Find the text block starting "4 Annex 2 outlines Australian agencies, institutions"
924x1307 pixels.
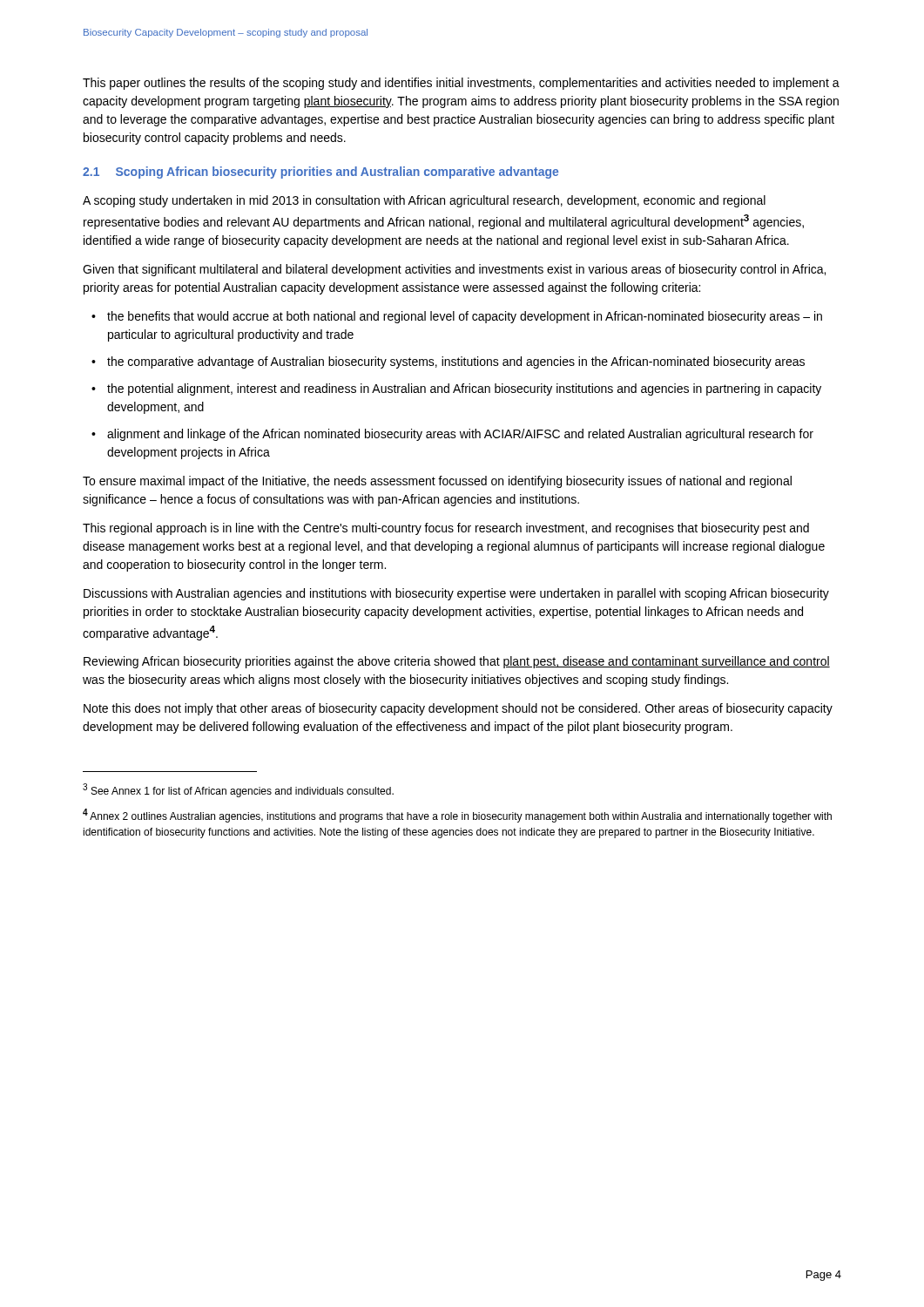tap(462, 823)
